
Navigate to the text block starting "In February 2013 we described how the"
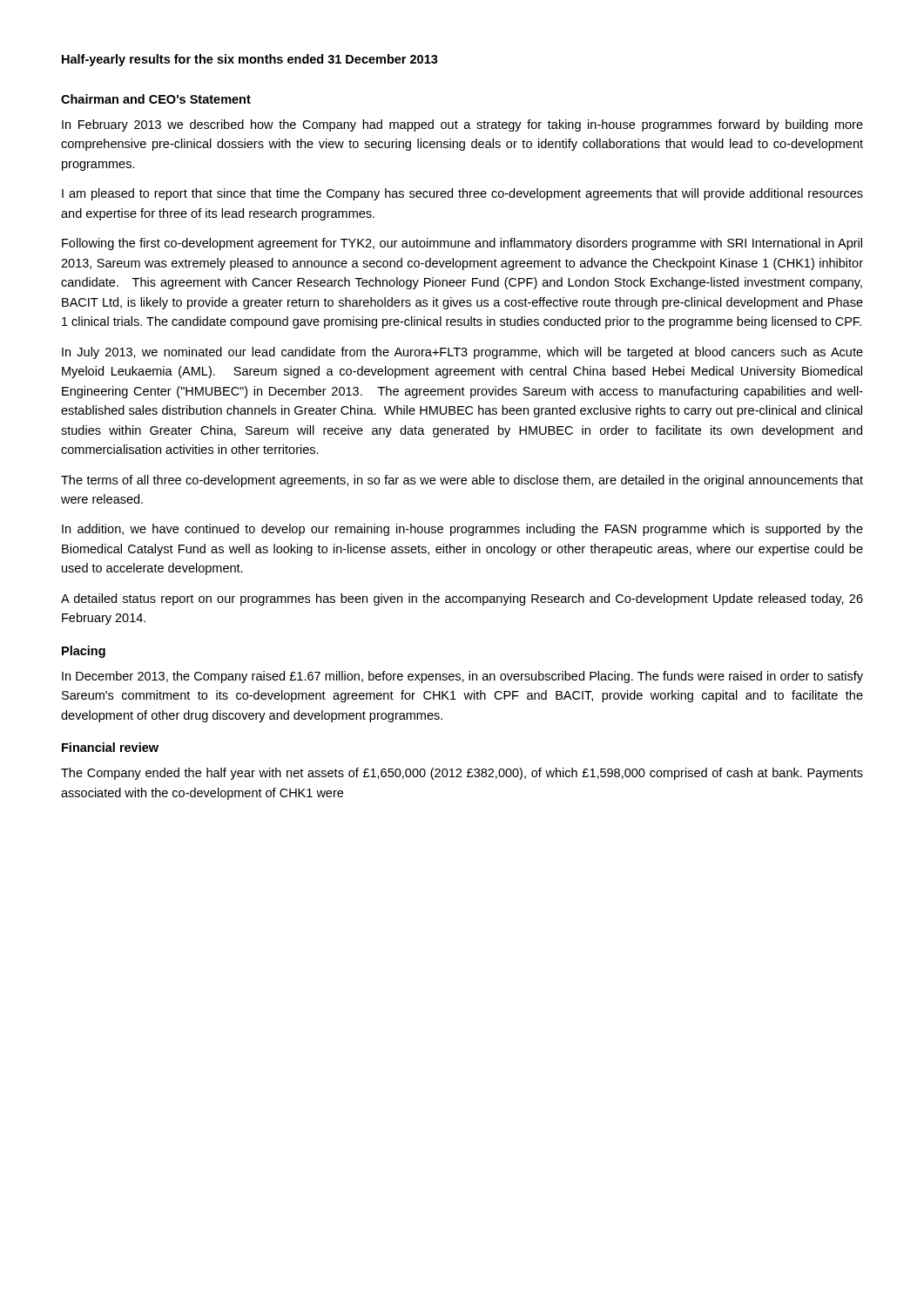click(462, 144)
